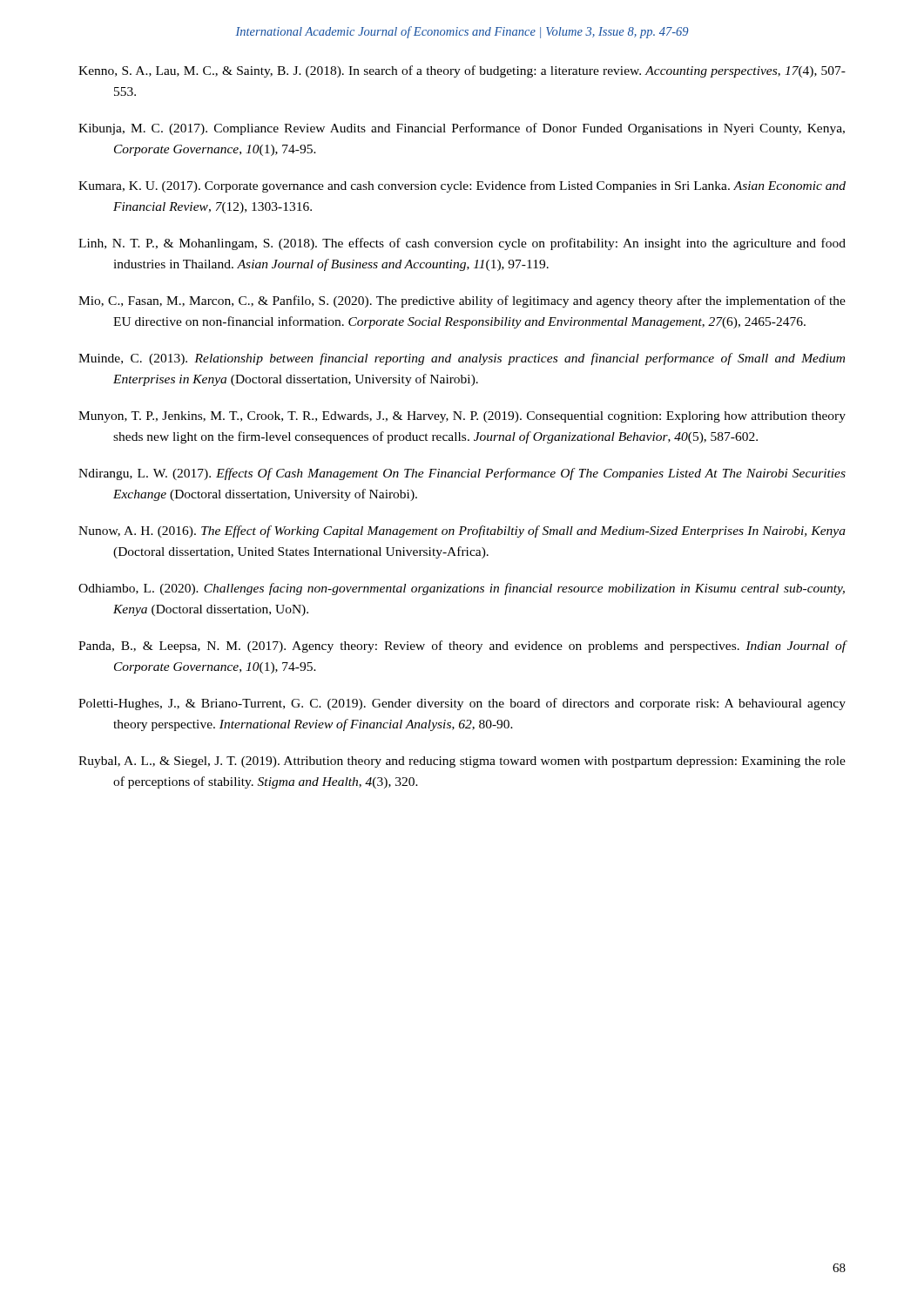Image resolution: width=924 pixels, height=1307 pixels.
Task: Locate the list item with the text "Mio, C., Fasan, M.,"
Action: [x=462, y=311]
